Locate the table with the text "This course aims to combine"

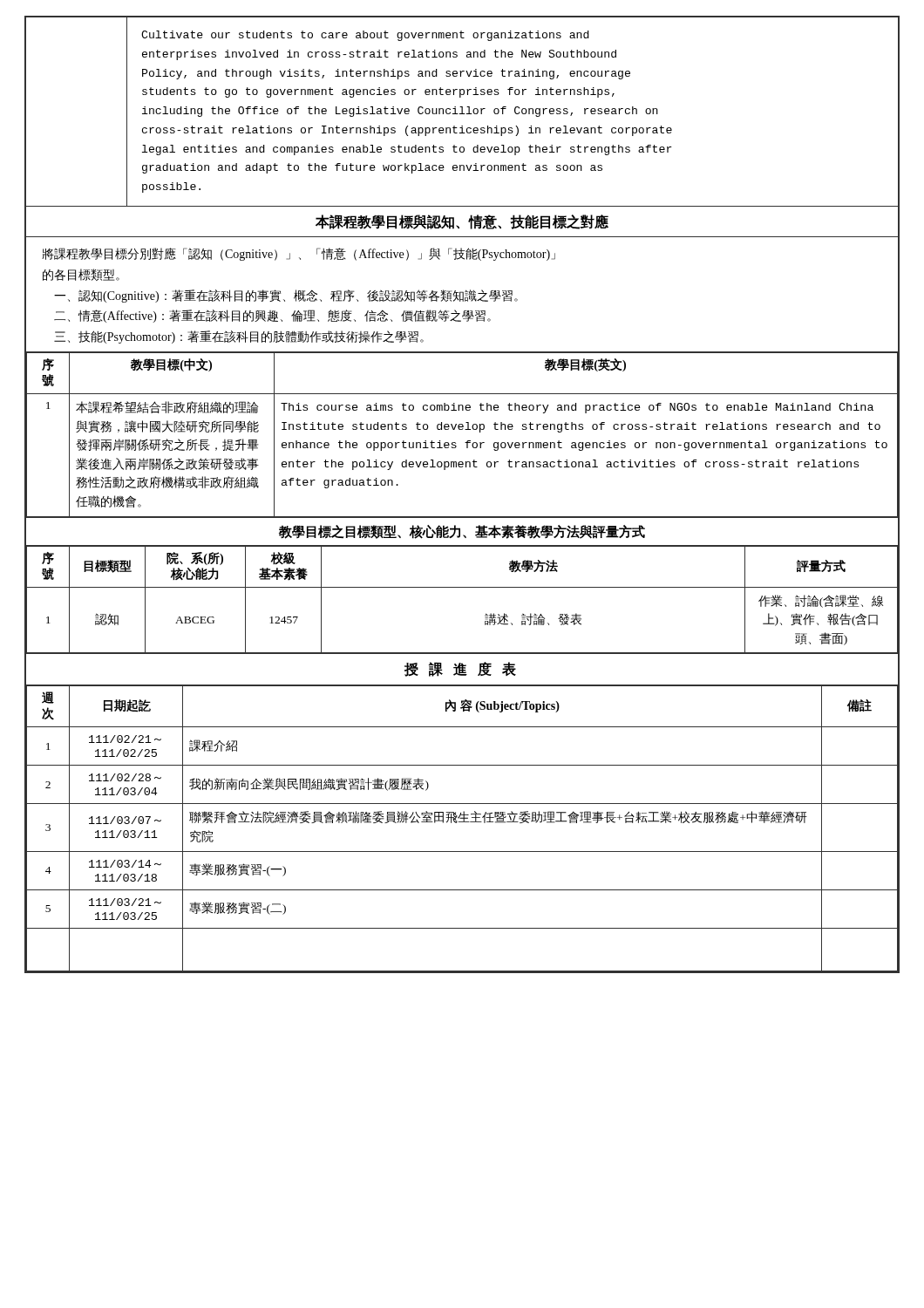(x=462, y=435)
